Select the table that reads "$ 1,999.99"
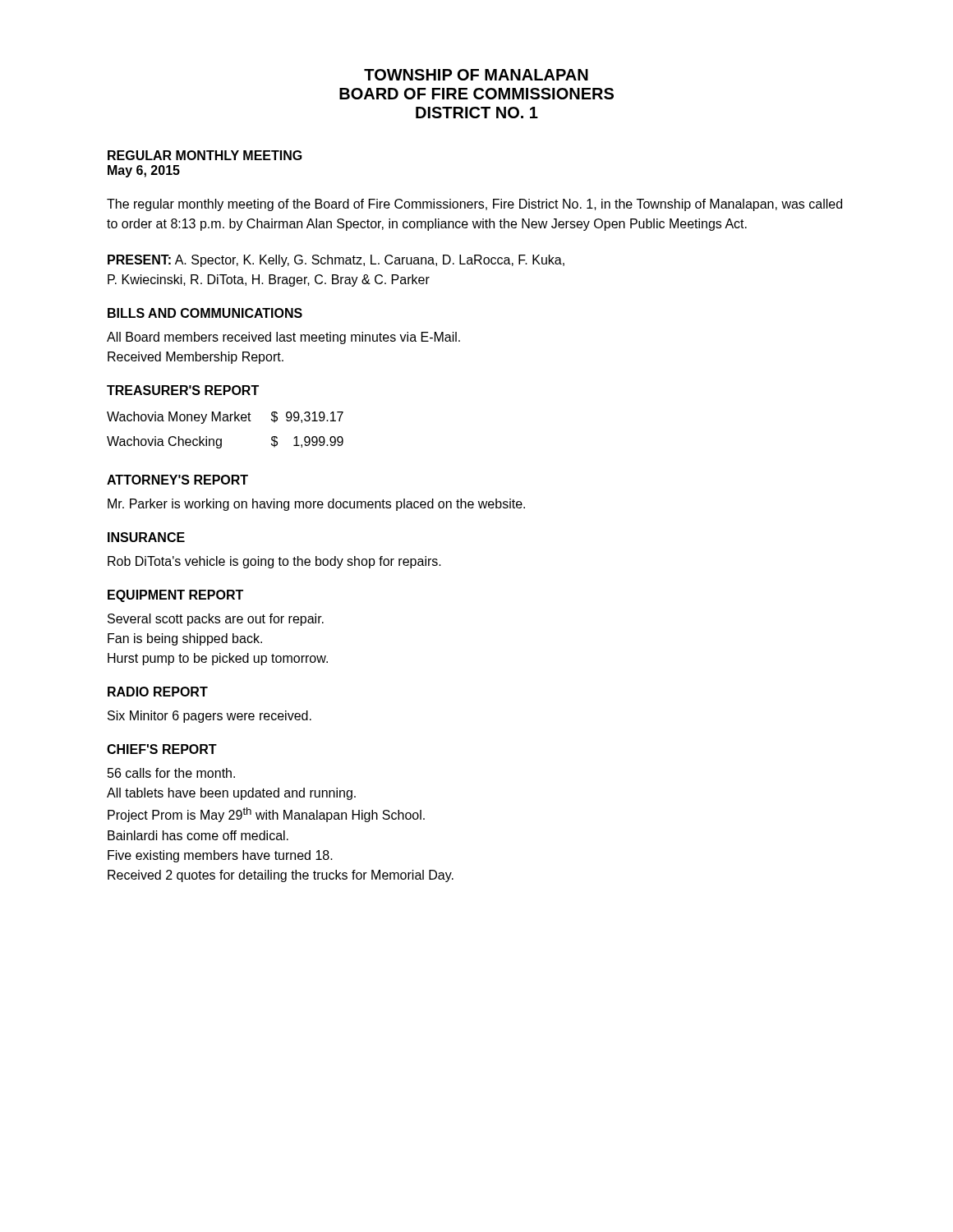This screenshot has height=1232, width=953. [x=476, y=429]
